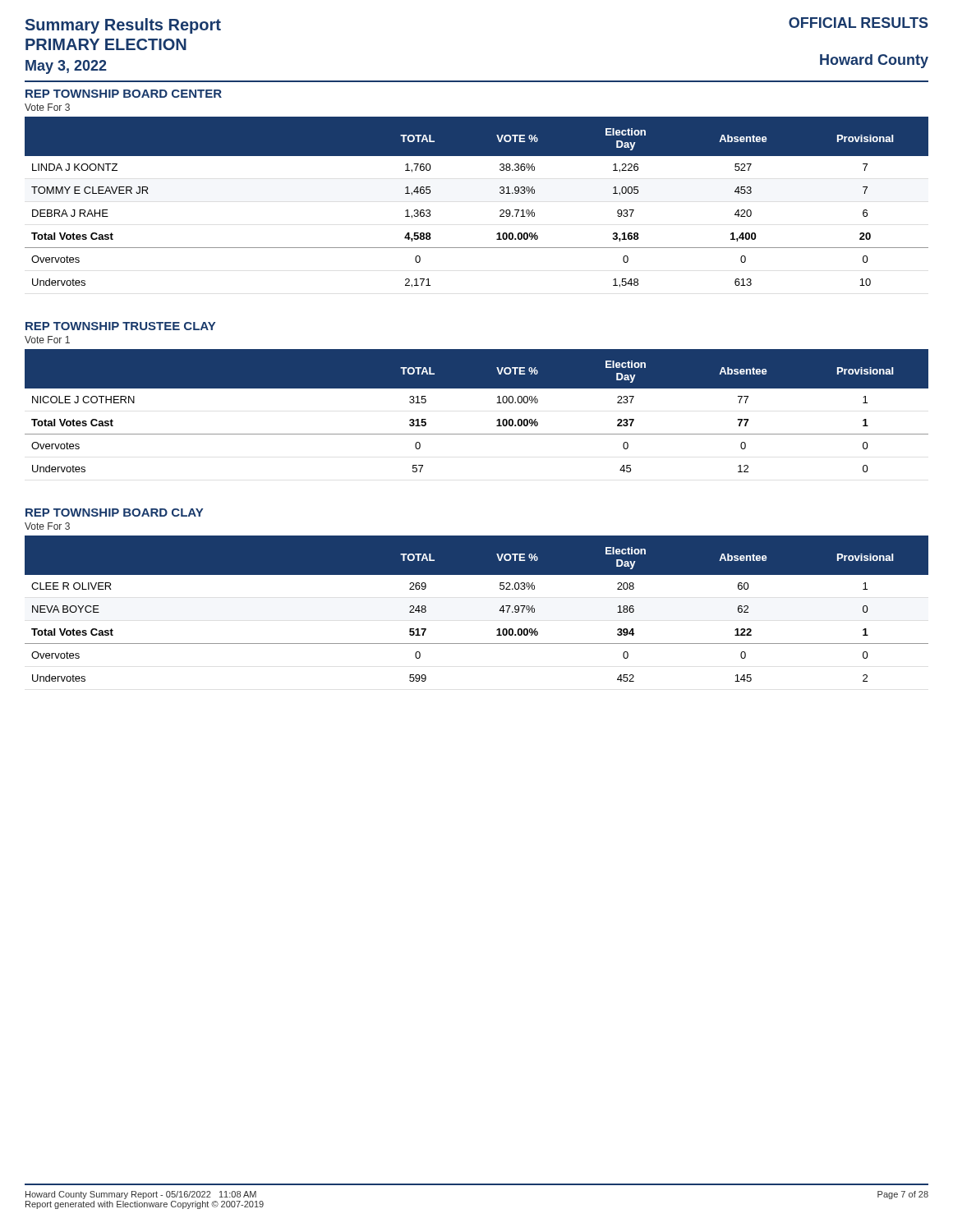Find the table that mentions "LINDA J KOONTZ"
Screen dimensions: 1232x953
click(x=476, y=207)
